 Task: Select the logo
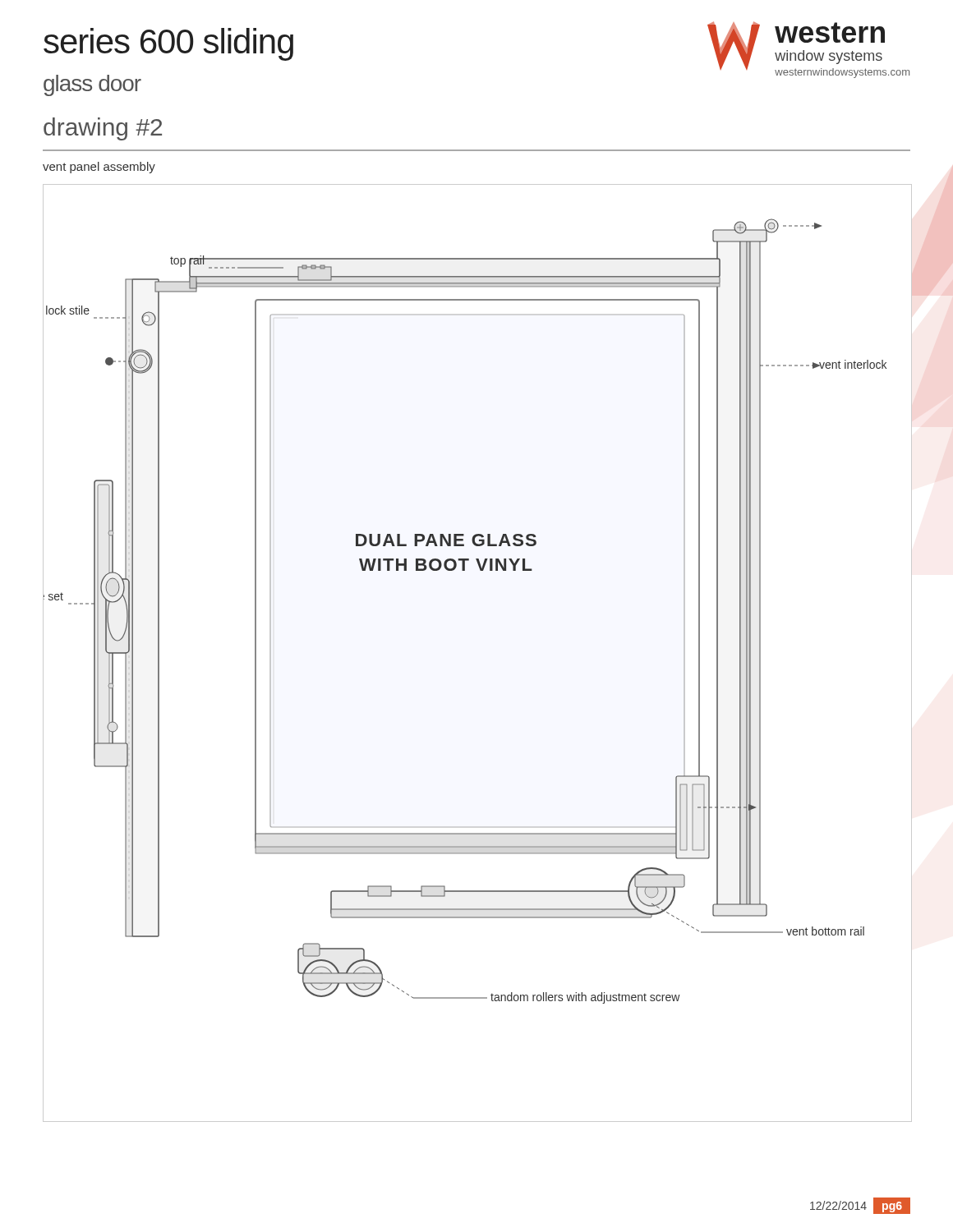click(x=807, y=48)
